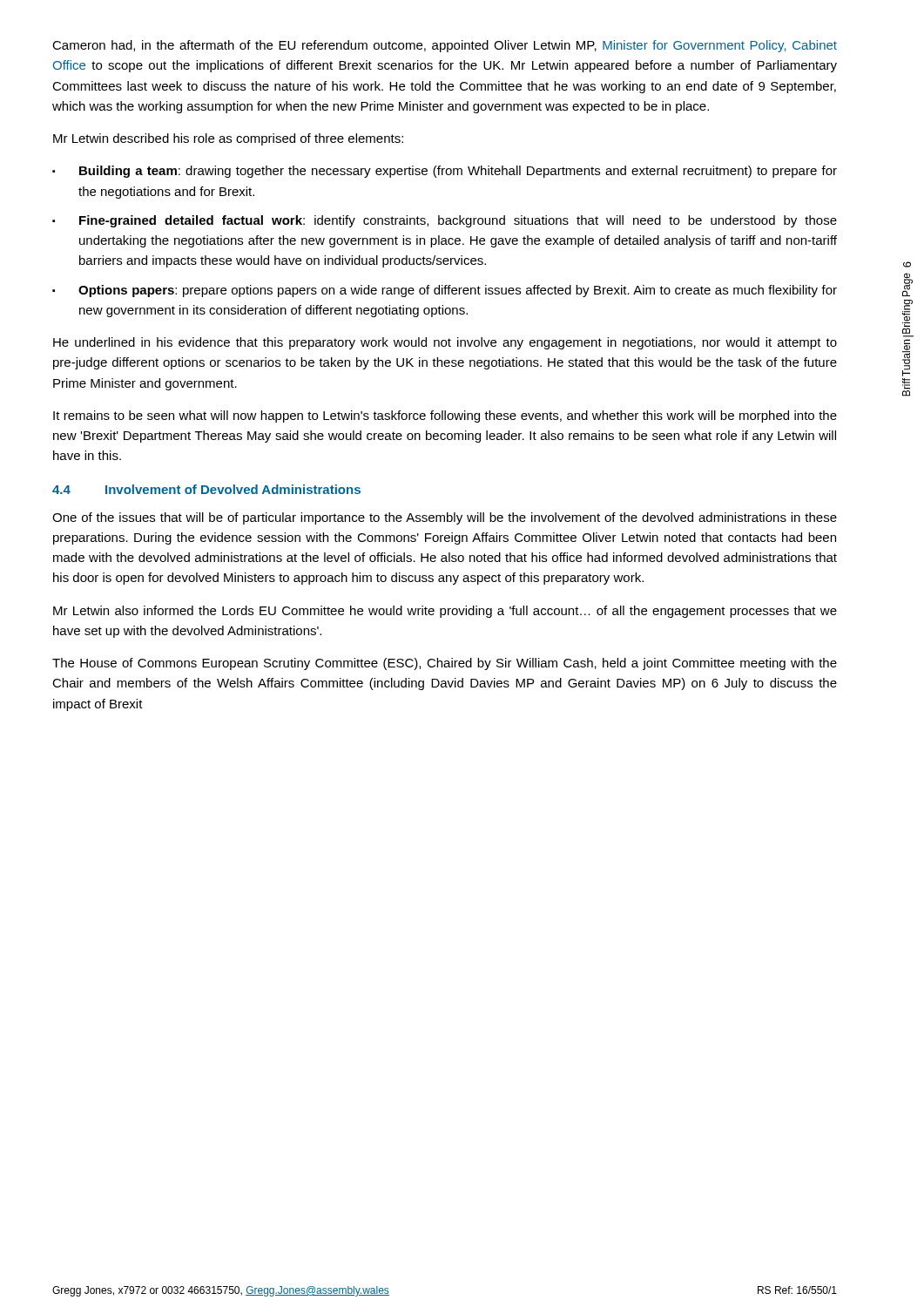Select the section header that says "4.4 Involvement of"
Viewport: 924px width, 1307px height.
(x=207, y=489)
